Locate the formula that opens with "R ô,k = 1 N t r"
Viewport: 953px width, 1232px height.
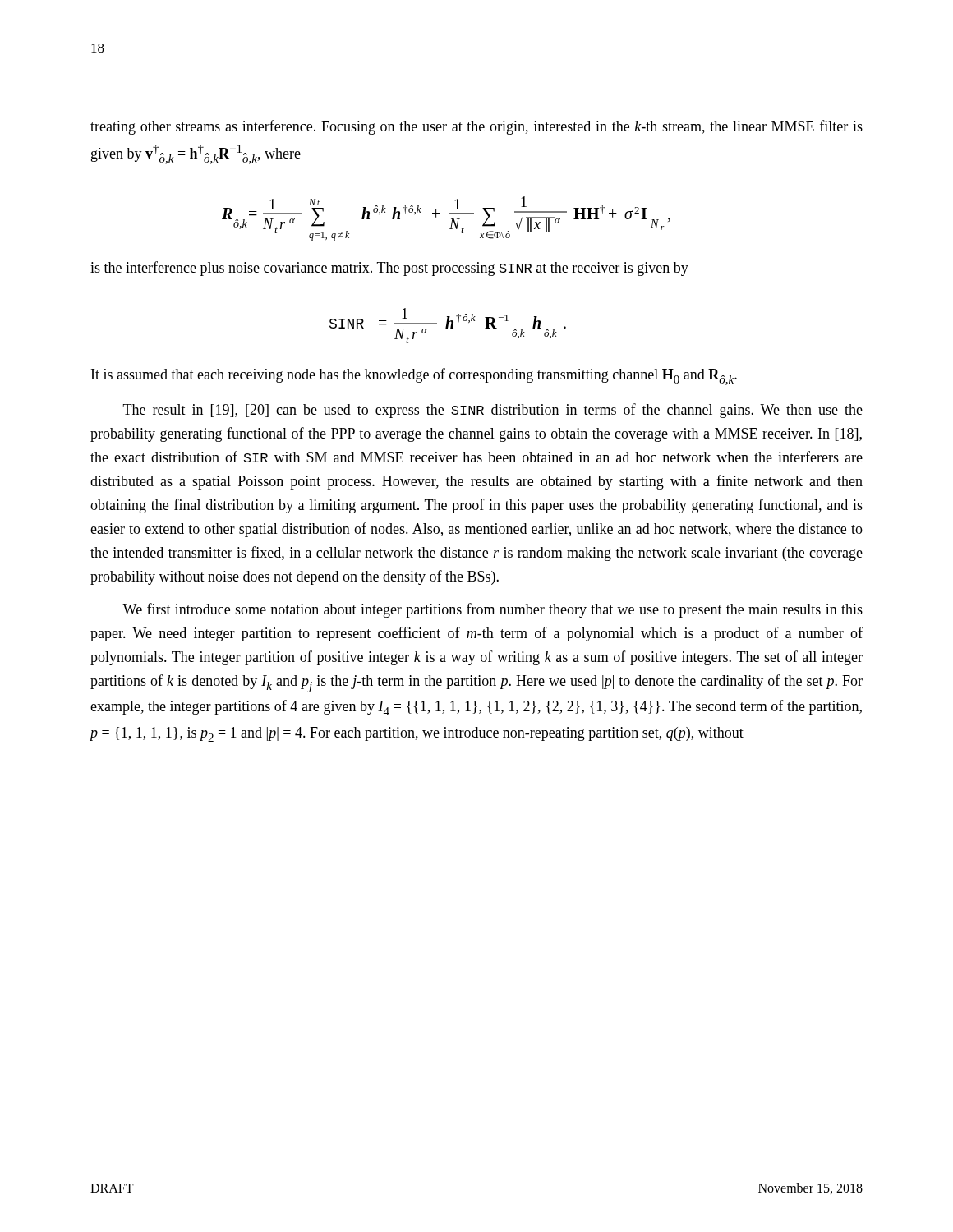point(476,216)
